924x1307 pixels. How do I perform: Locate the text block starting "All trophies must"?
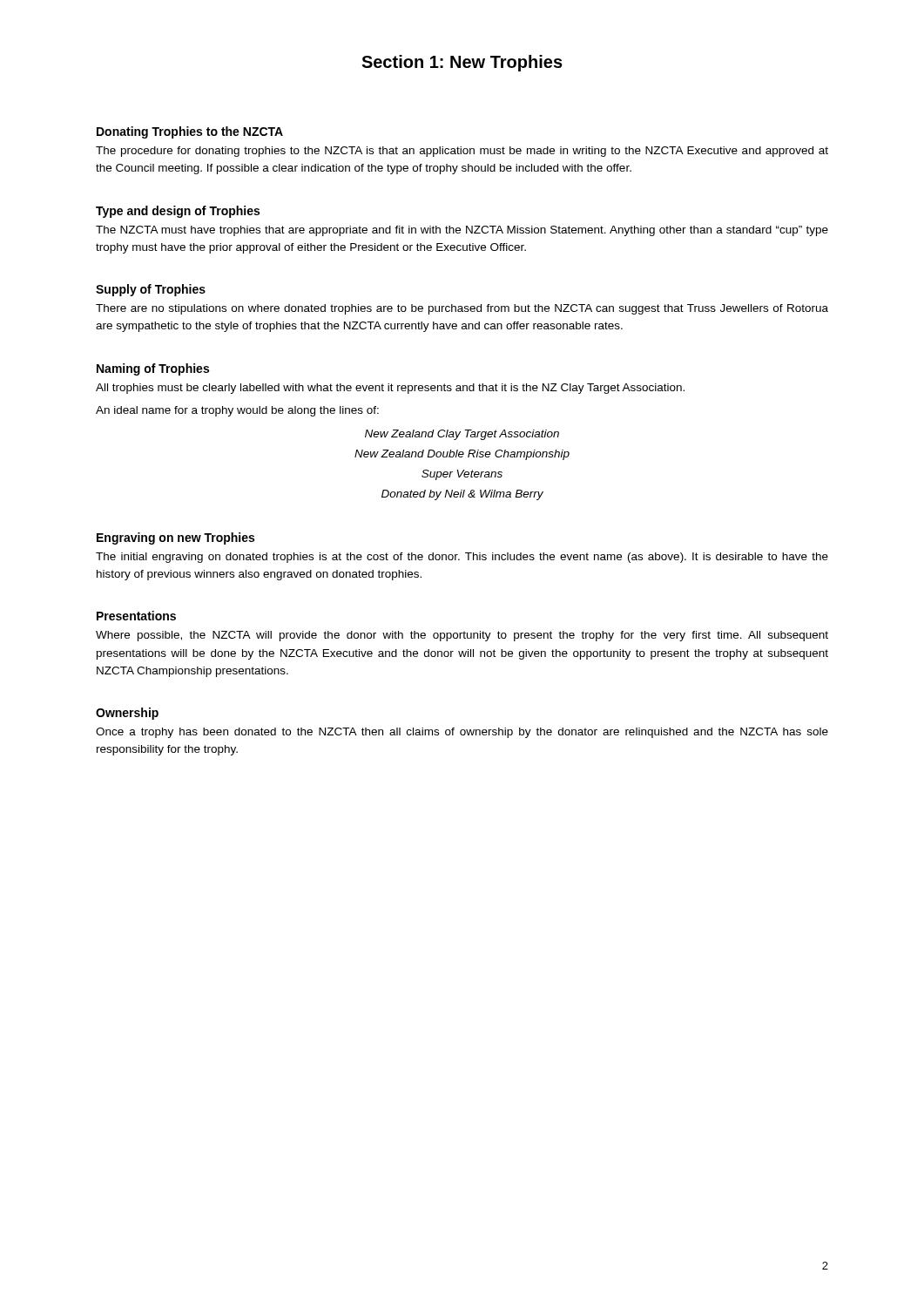coord(391,387)
